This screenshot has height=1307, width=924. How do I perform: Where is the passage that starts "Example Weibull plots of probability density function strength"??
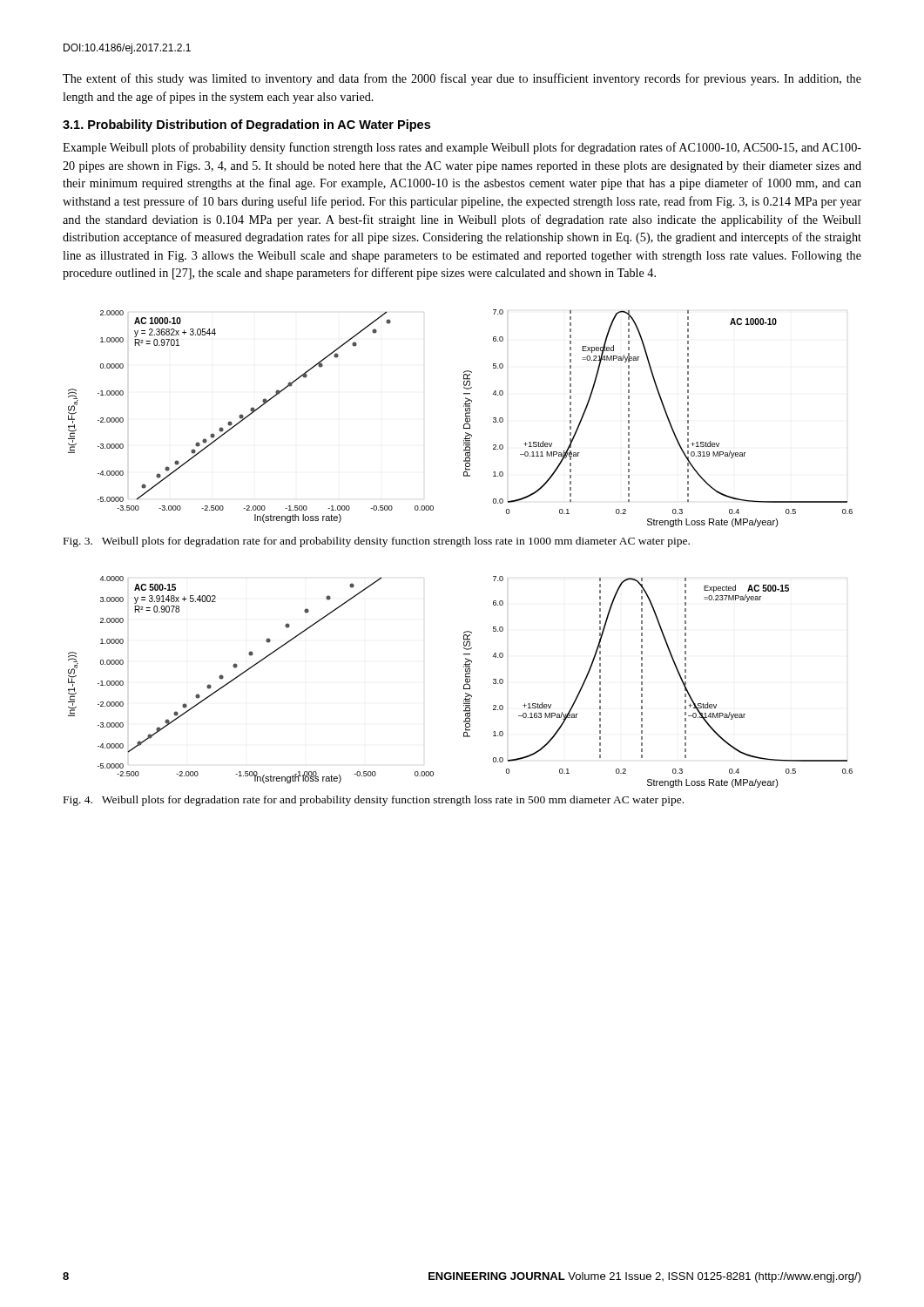(462, 210)
